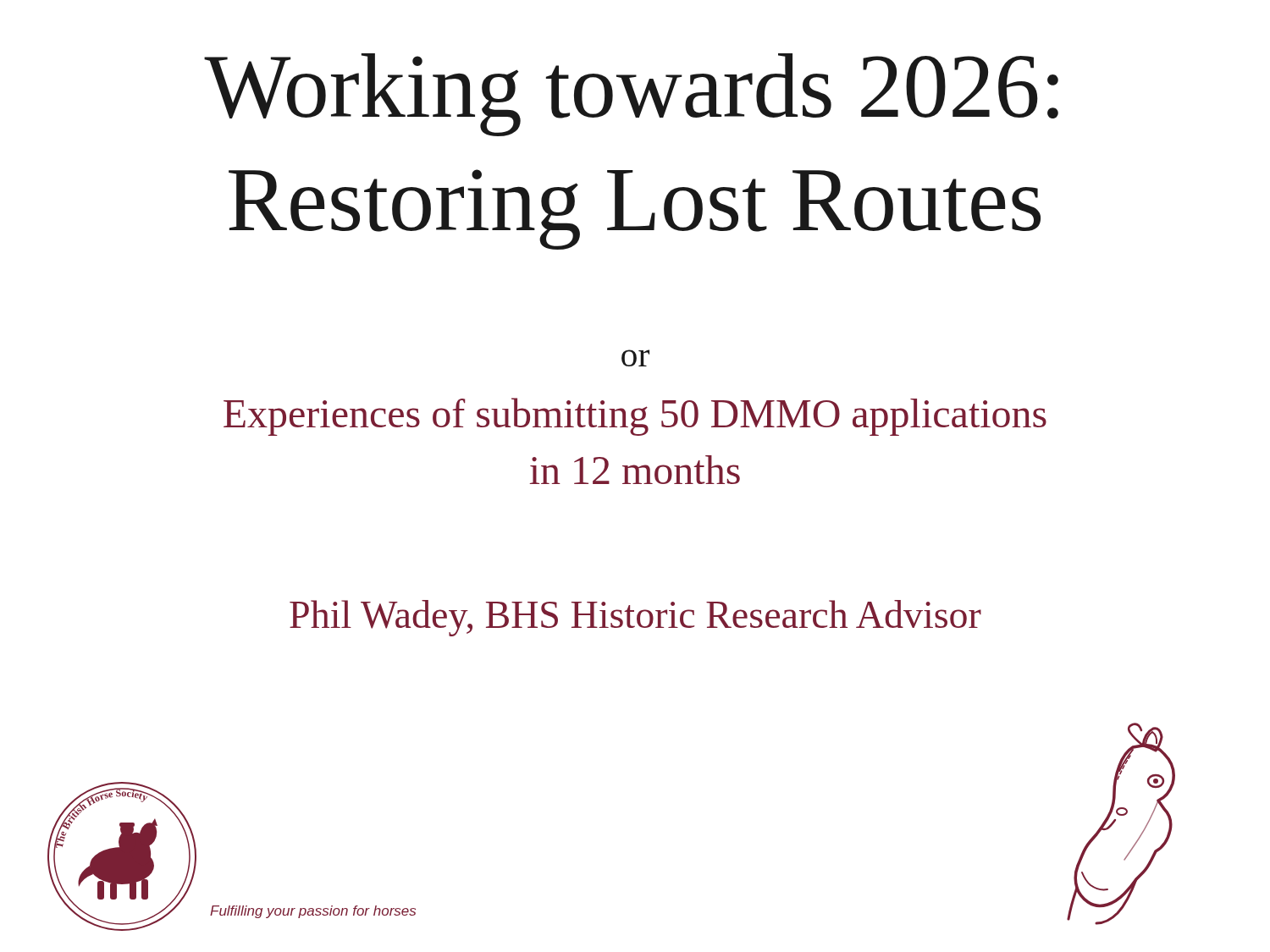Point to the text block starting "Phil Wadey, BHS Historic"
Viewport: 1270px width, 952px height.
[635, 615]
